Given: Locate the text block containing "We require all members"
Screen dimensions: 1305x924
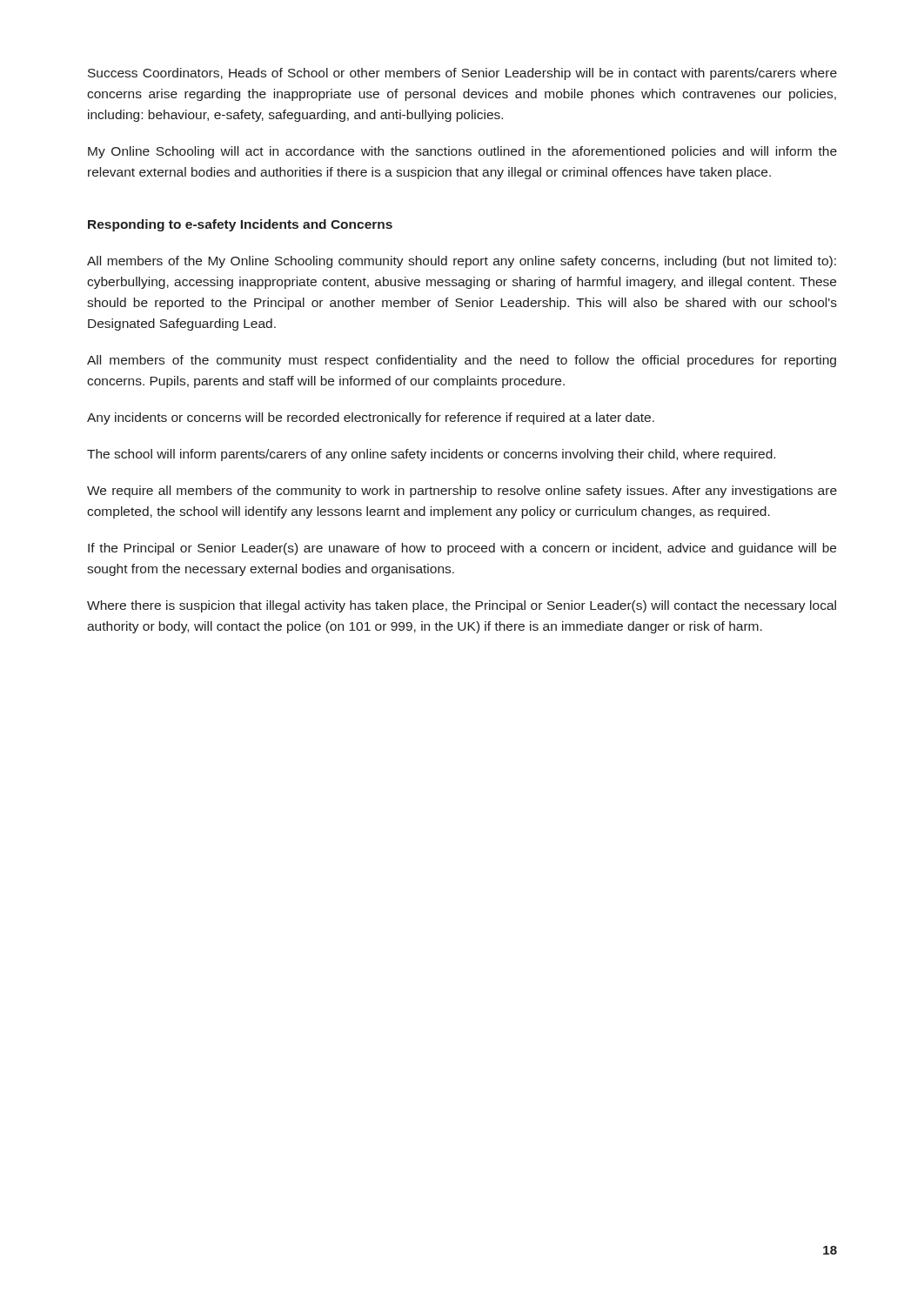Looking at the screenshot, I should [x=462, y=501].
